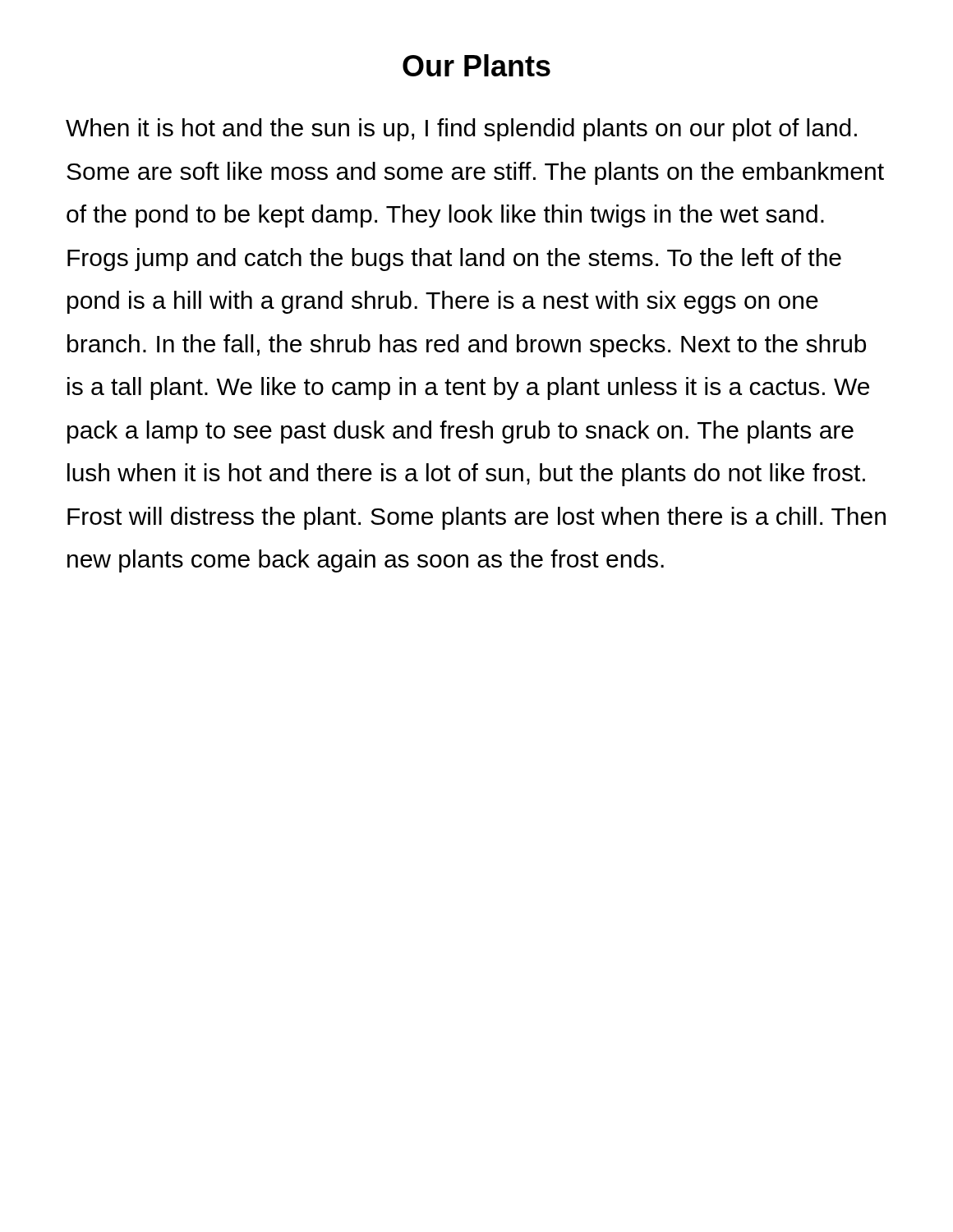Locate the block of text that opens with "When it is"
This screenshot has width=953, height=1232.
pyautogui.click(x=476, y=343)
